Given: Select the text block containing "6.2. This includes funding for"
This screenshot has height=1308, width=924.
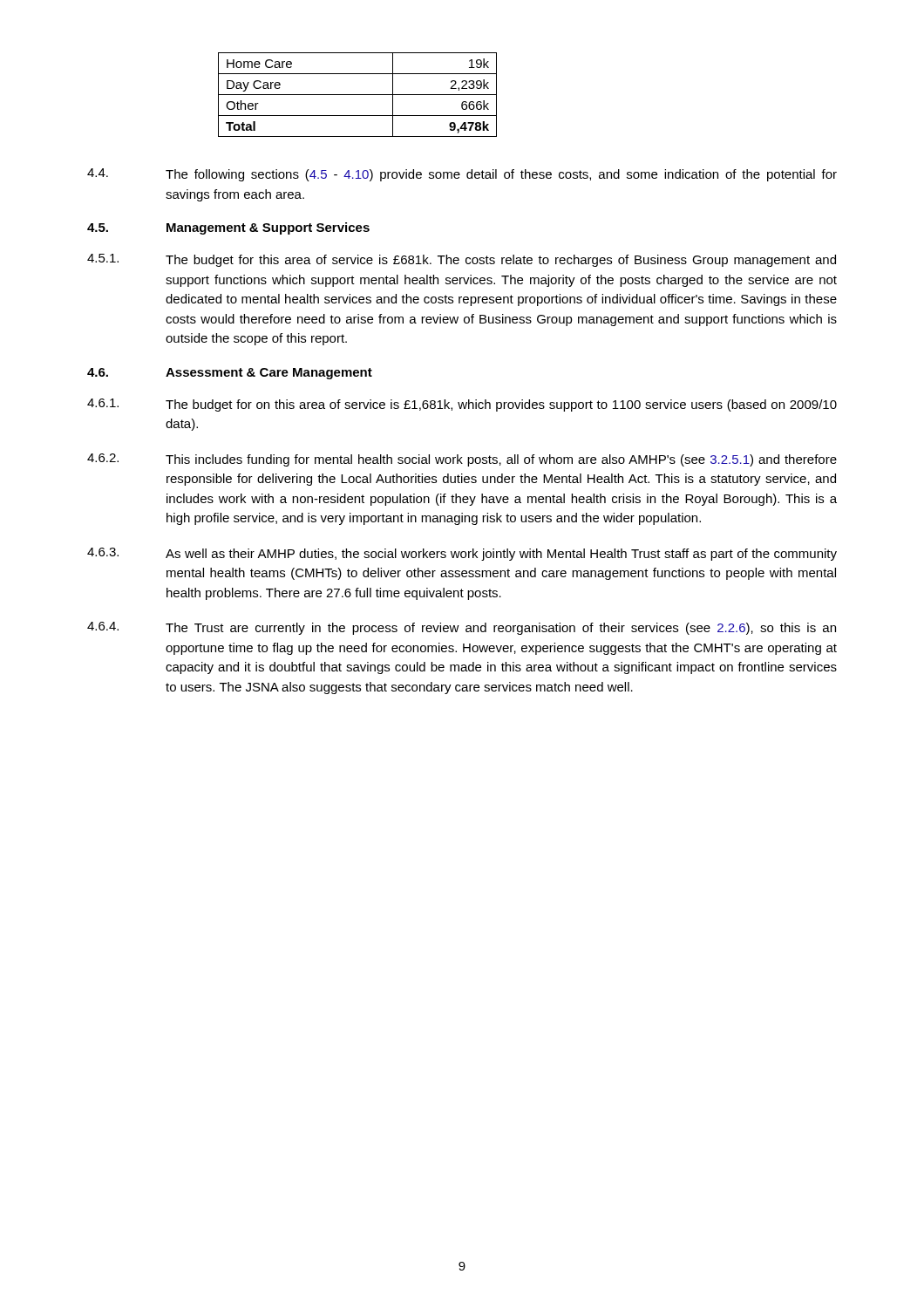Looking at the screenshot, I should (x=462, y=489).
